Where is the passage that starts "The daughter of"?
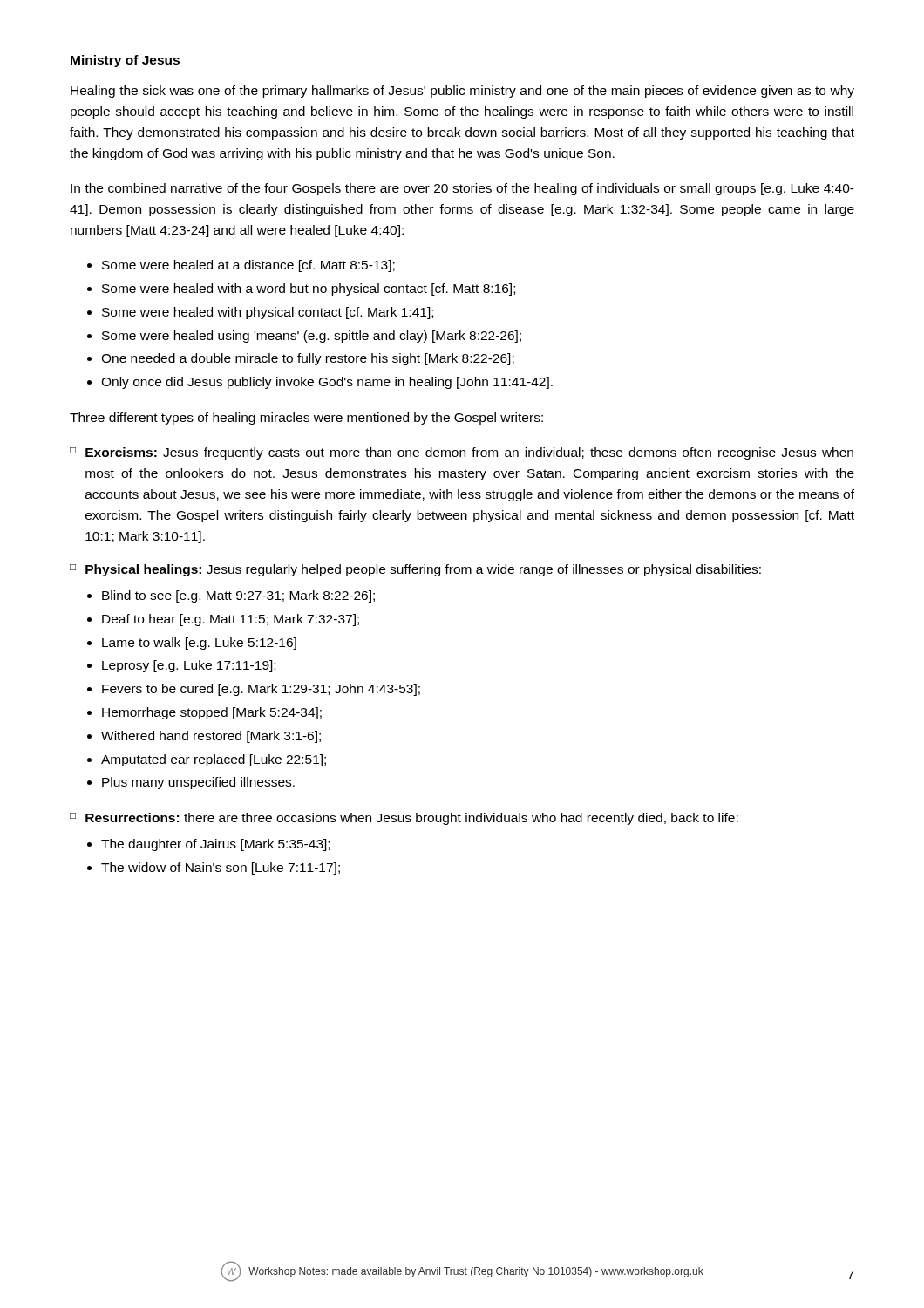This screenshot has height=1308, width=924. [216, 844]
